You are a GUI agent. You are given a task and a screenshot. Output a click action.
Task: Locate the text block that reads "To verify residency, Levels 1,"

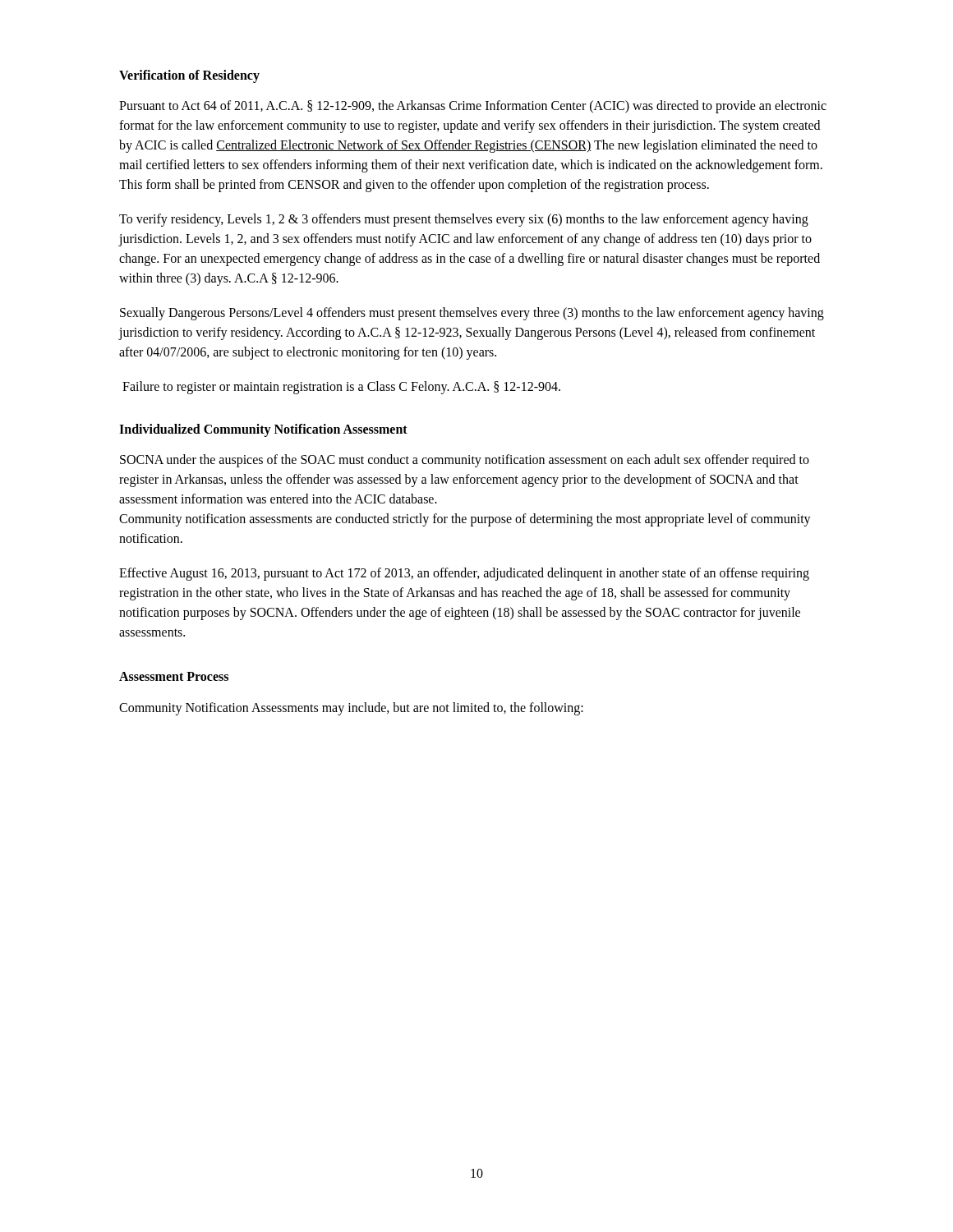click(470, 249)
